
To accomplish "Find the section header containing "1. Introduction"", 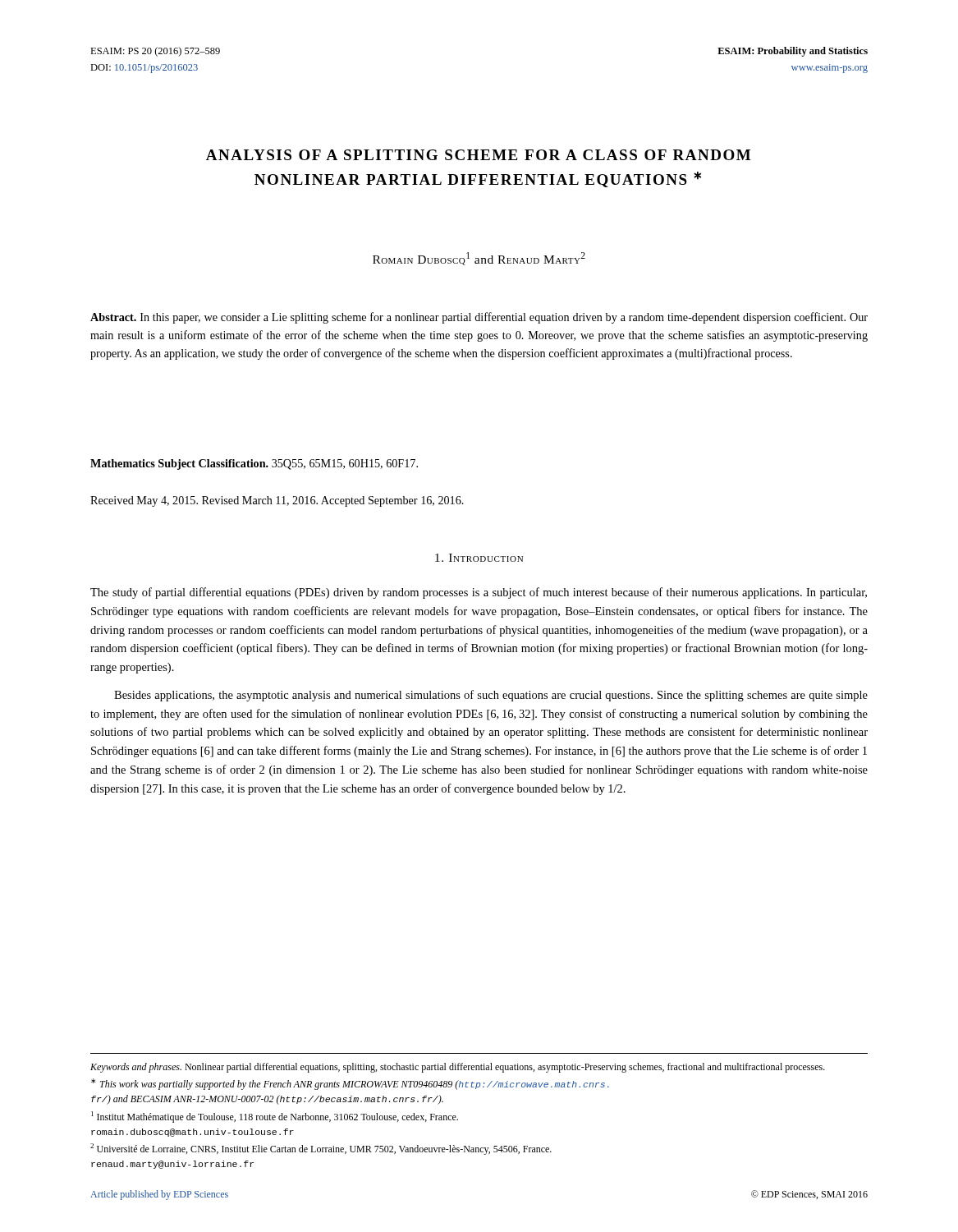I will (479, 557).
